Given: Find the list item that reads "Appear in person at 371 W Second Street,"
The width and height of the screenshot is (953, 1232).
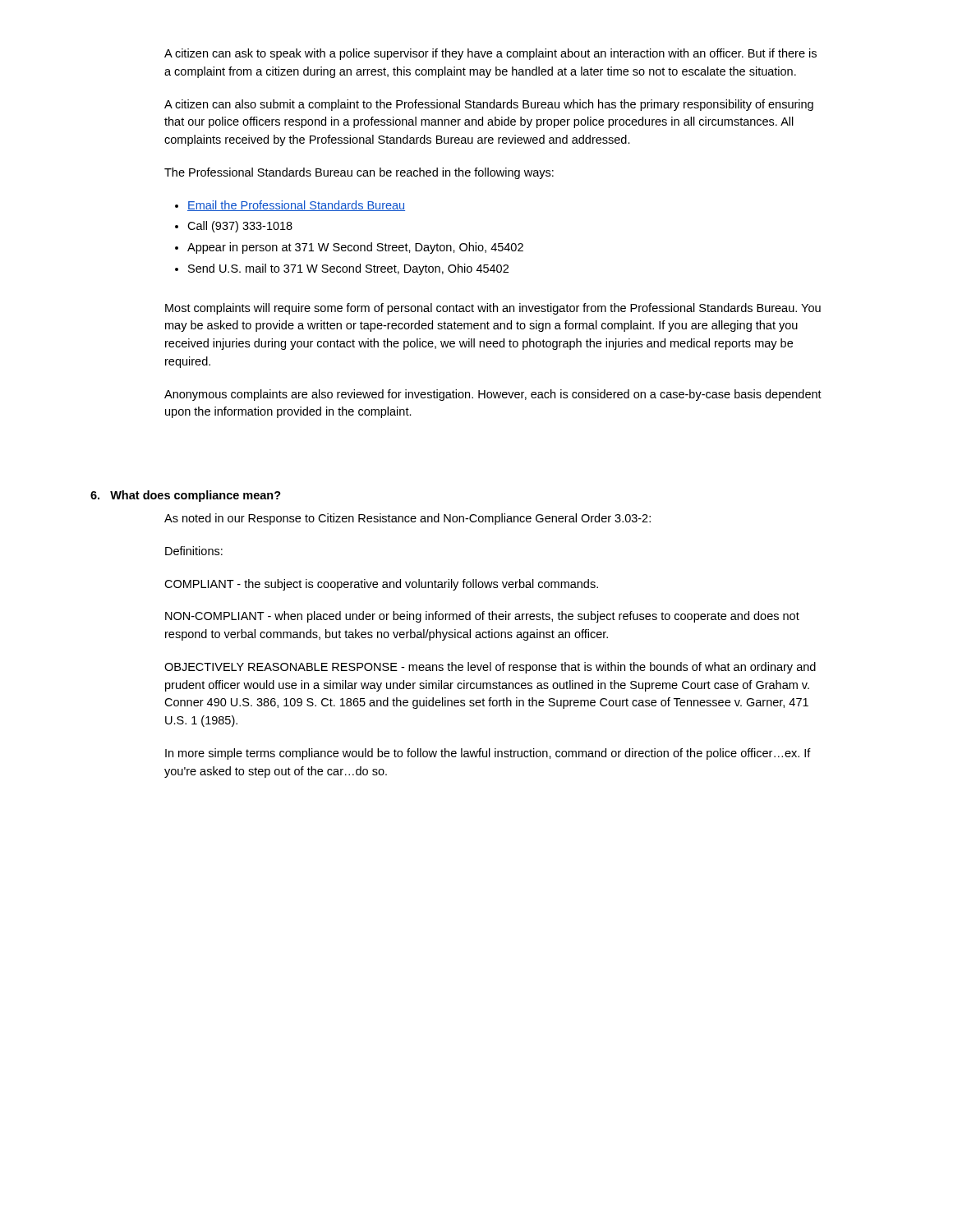Looking at the screenshot, I should (x=356, y=247).
